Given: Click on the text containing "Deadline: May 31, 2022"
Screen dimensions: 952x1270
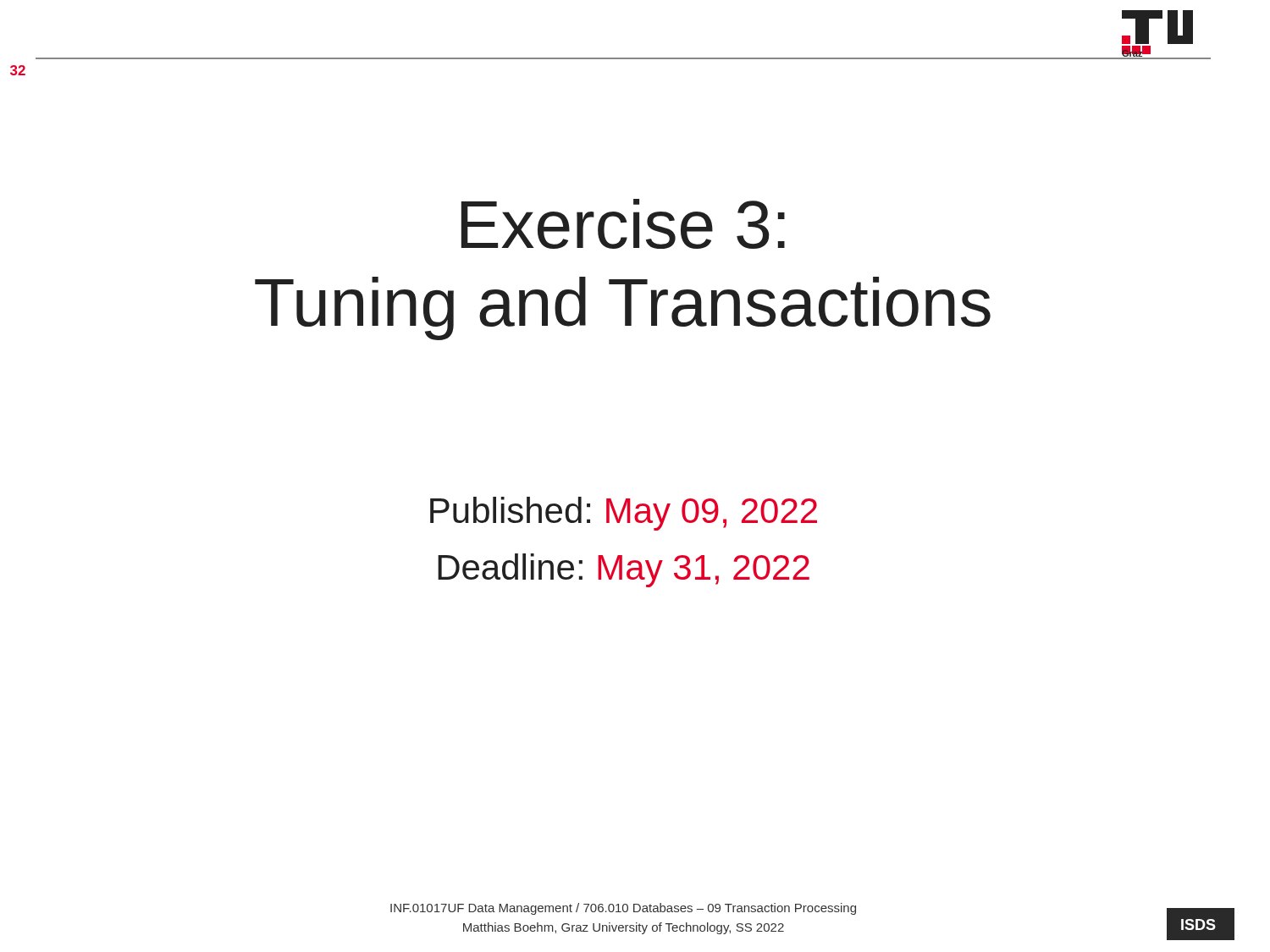Looking at the screenshot, I should [x=623, y=568].
